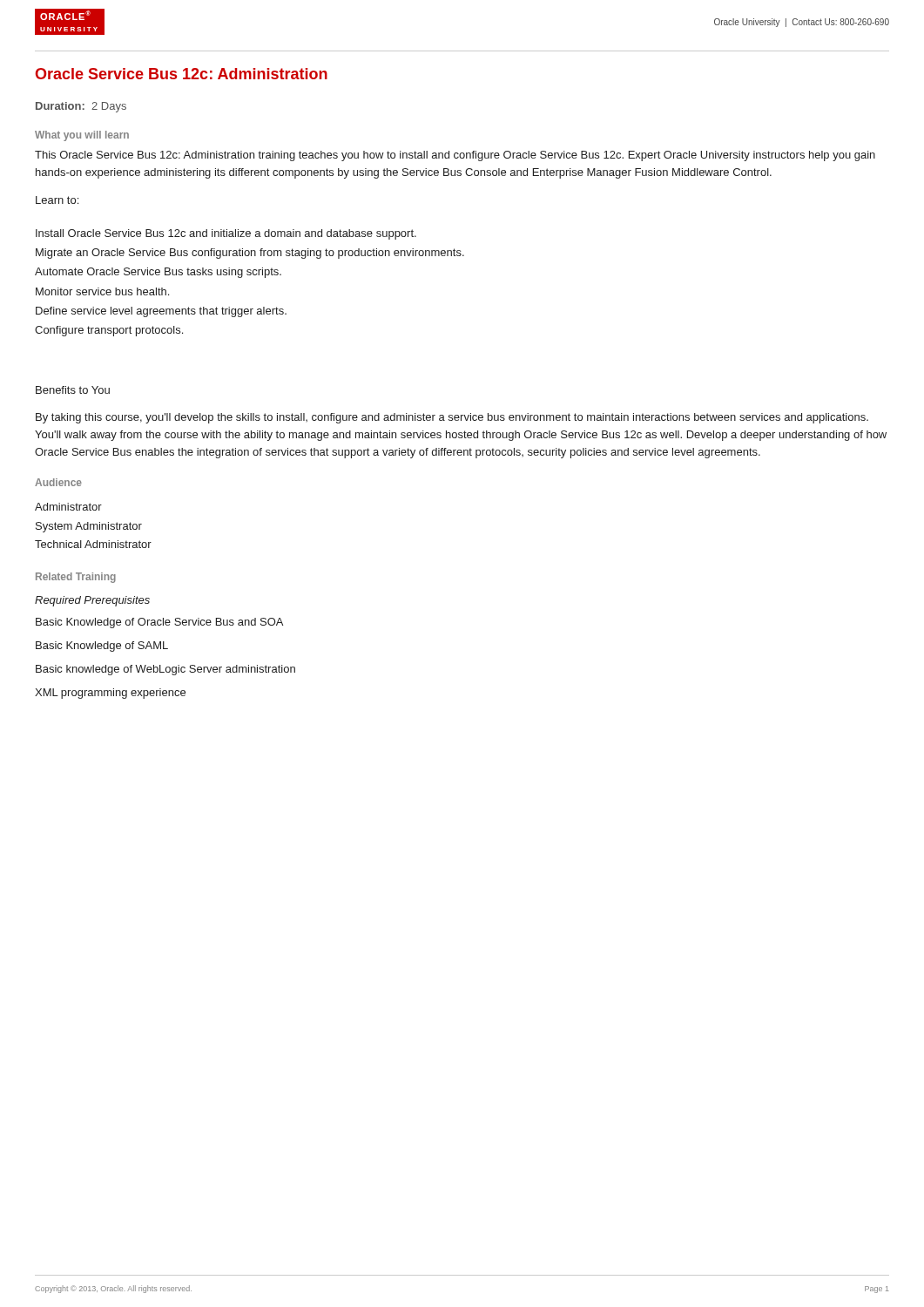
Task: Locate the text containing "Benefits to You"
Action: click(73, 390)
